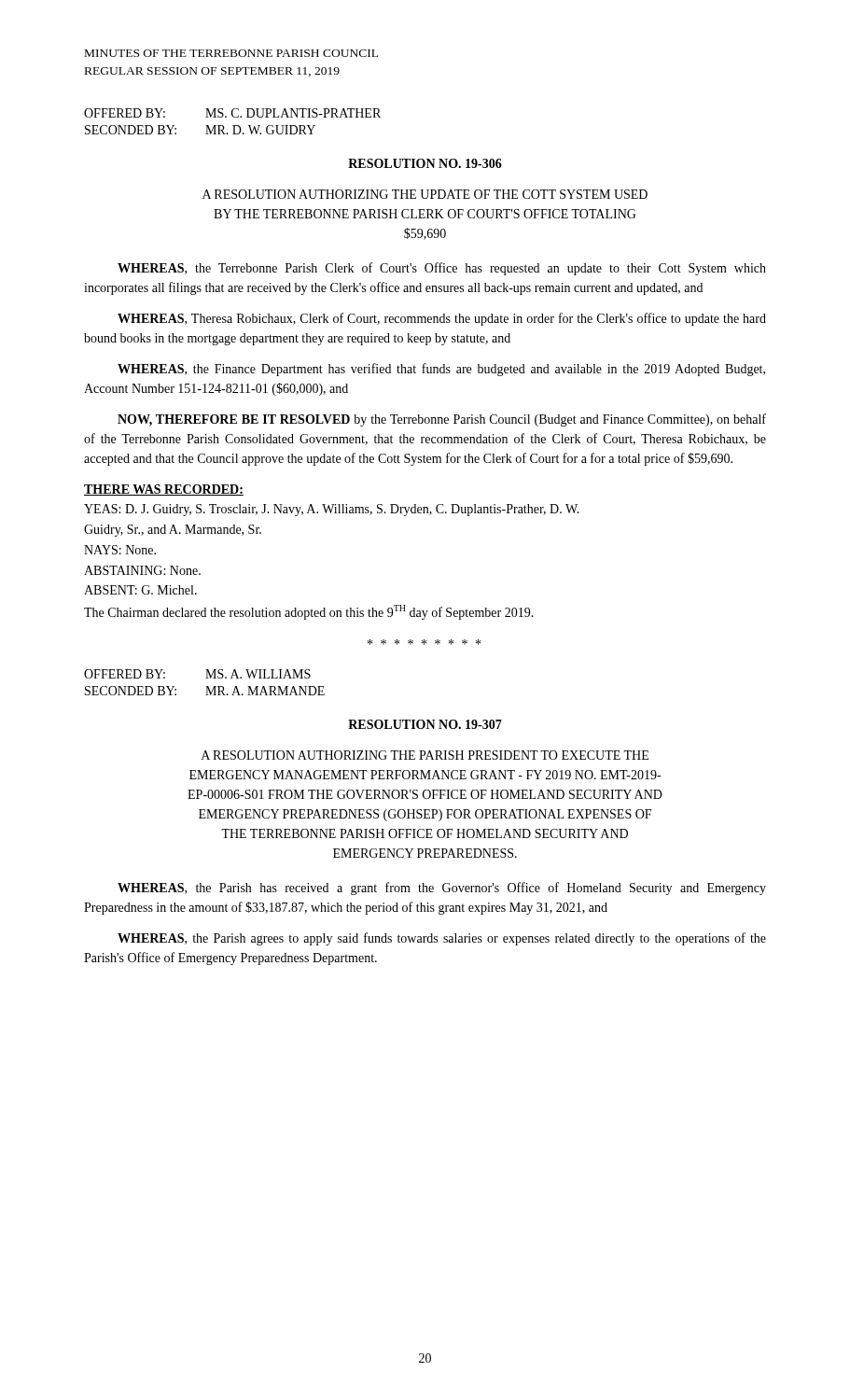The width and height of the screenshot is (850, 1400).
Task: Select the text block starting "WHEREAS, the Parish agrees"
Action: click(425, 948)
